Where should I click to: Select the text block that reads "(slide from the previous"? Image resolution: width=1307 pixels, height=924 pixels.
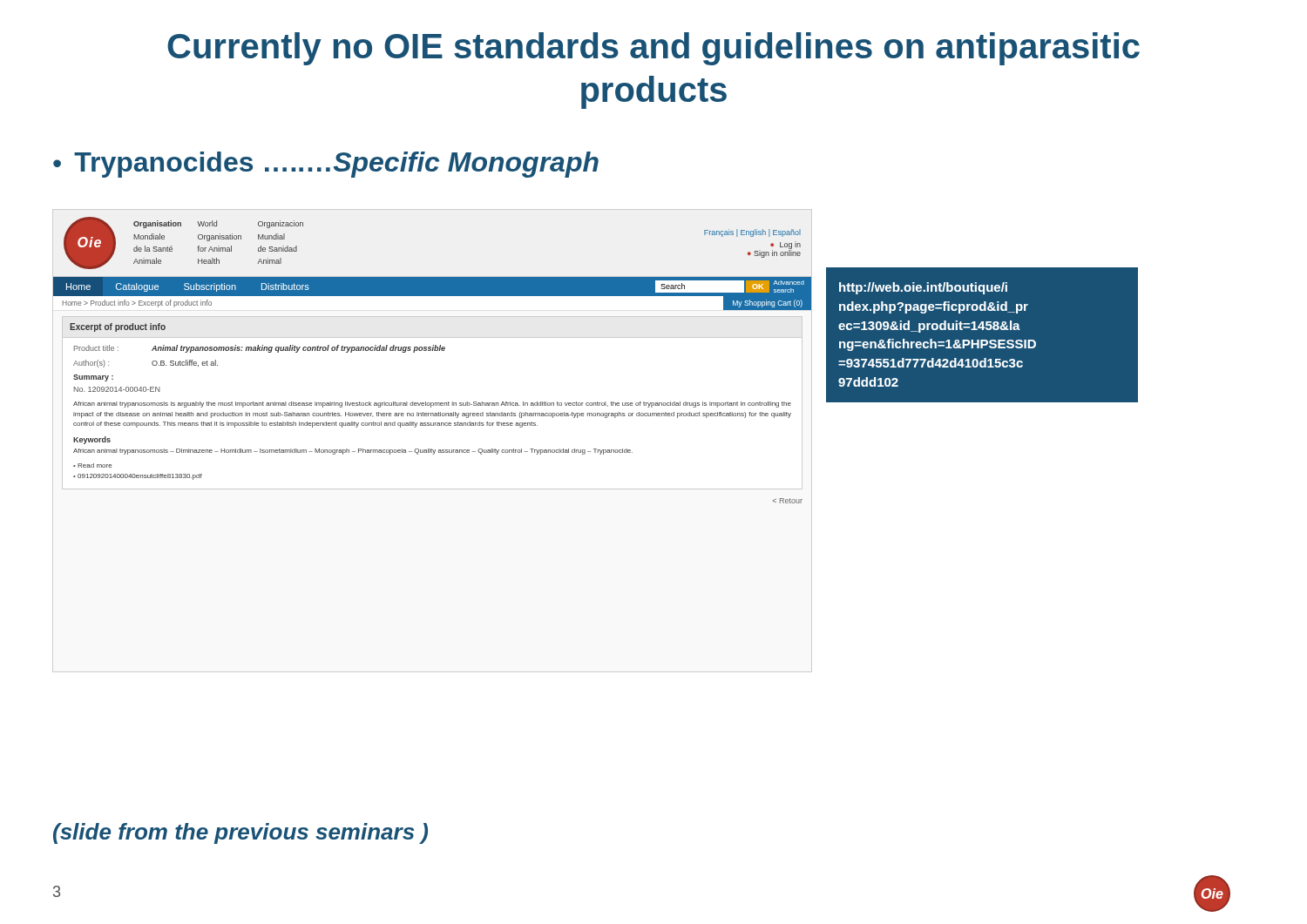coord(240,832)
